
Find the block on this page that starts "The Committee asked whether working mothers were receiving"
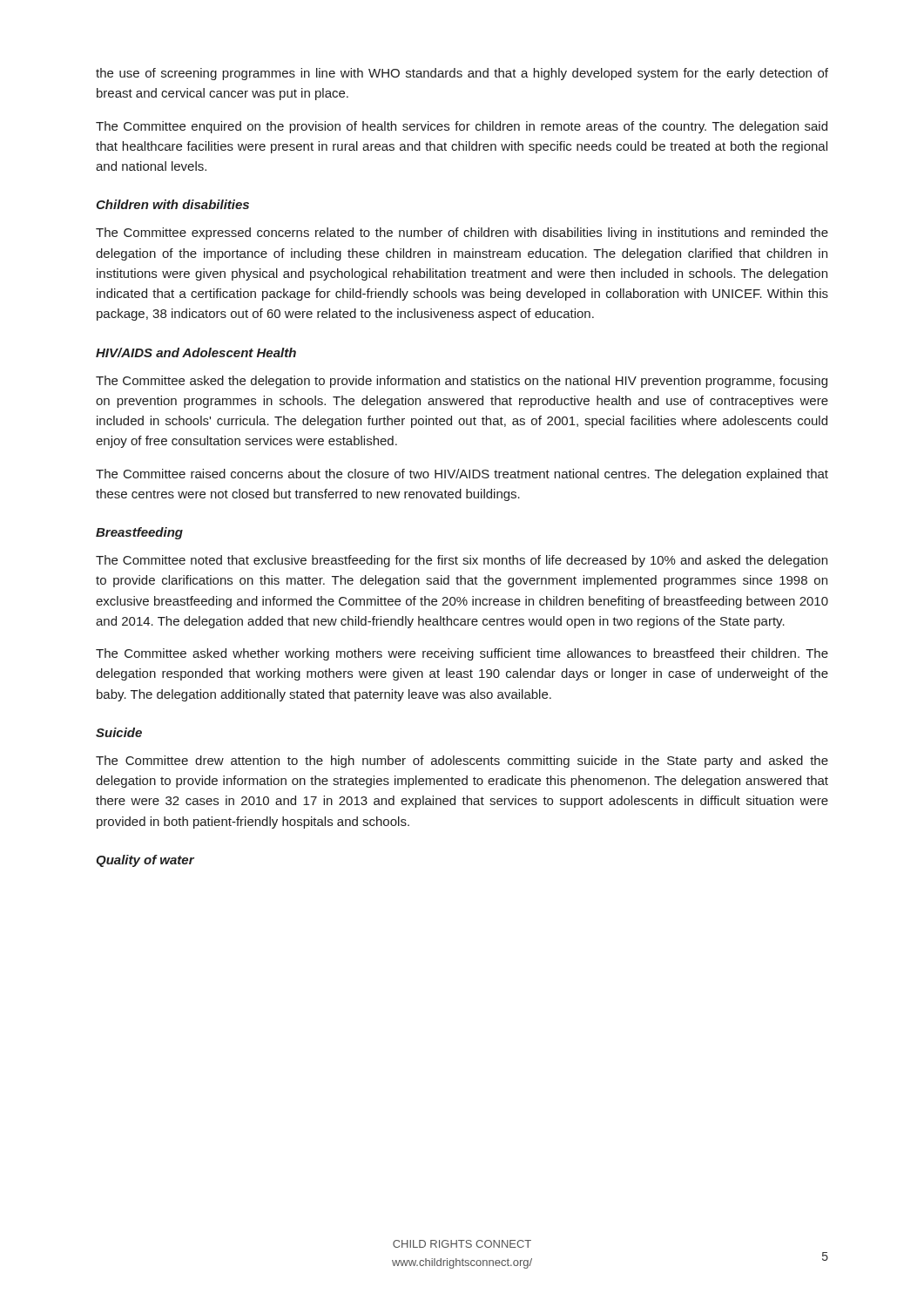462,673
